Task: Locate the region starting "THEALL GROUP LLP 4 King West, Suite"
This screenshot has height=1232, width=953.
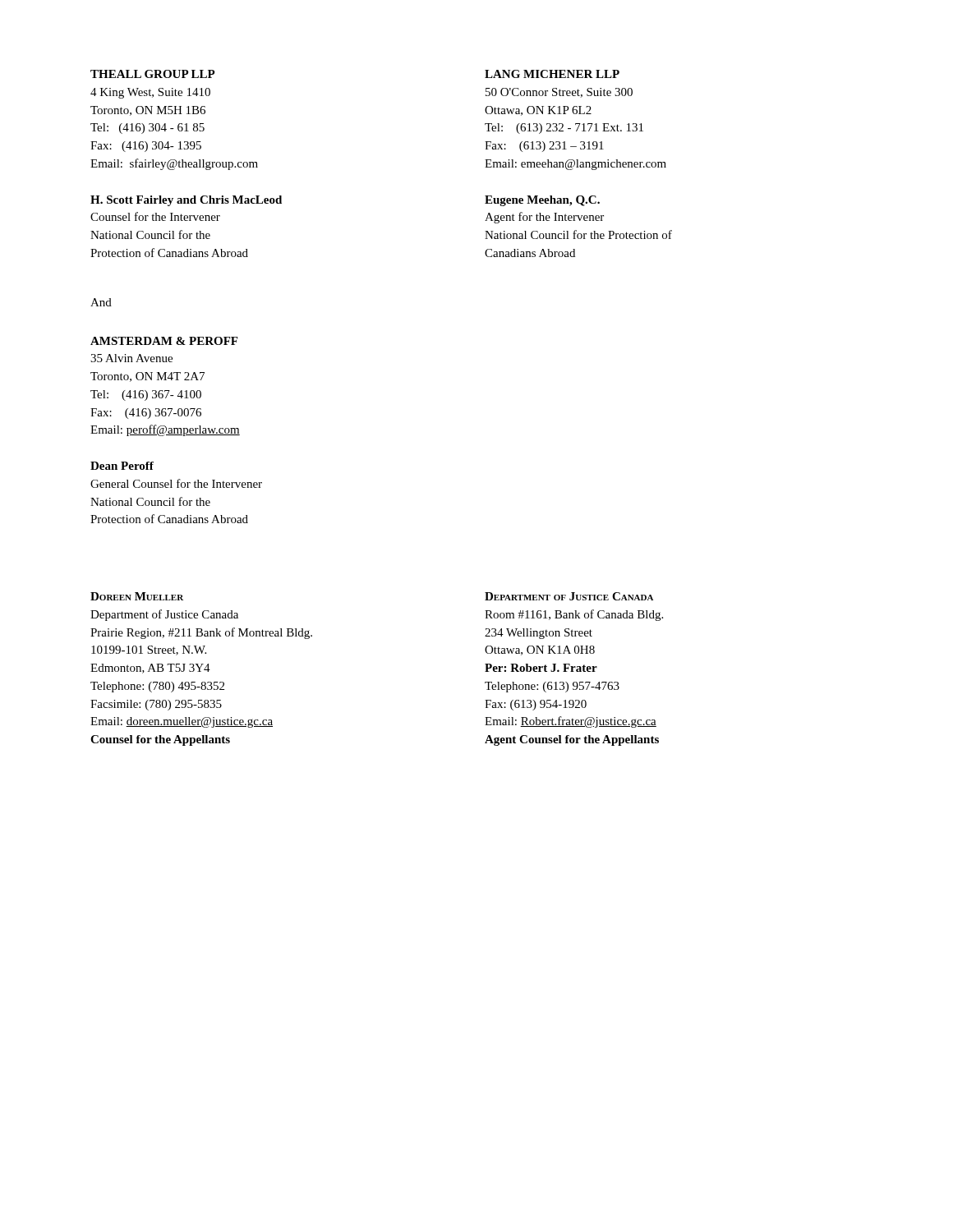Action: 153,74
